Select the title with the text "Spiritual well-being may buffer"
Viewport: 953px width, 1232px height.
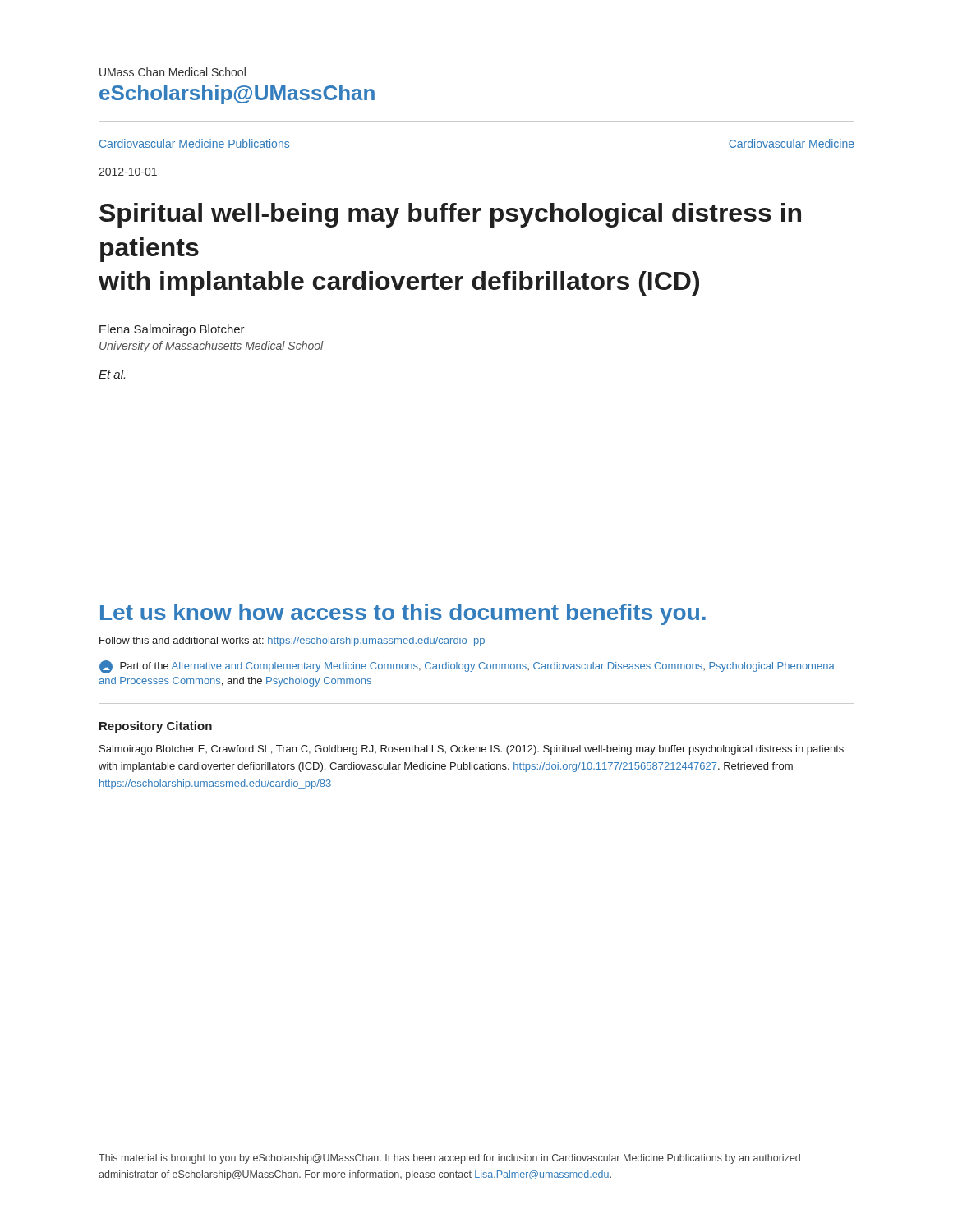pos(450,215)
